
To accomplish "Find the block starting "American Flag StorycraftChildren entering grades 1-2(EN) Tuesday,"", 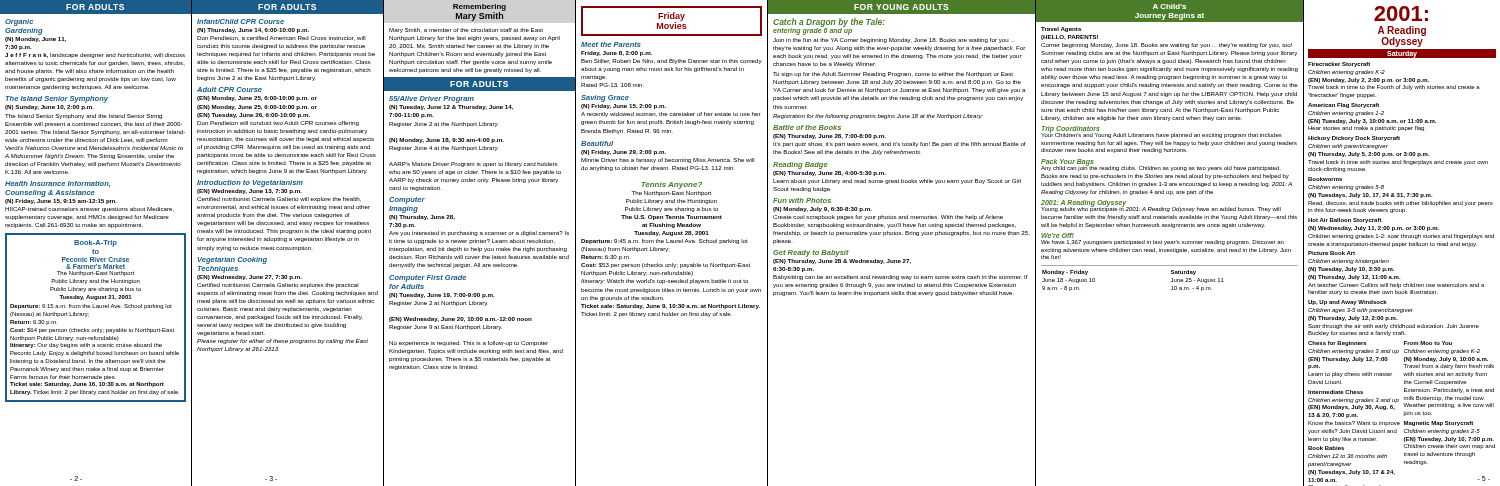I will pos(1372,117).
